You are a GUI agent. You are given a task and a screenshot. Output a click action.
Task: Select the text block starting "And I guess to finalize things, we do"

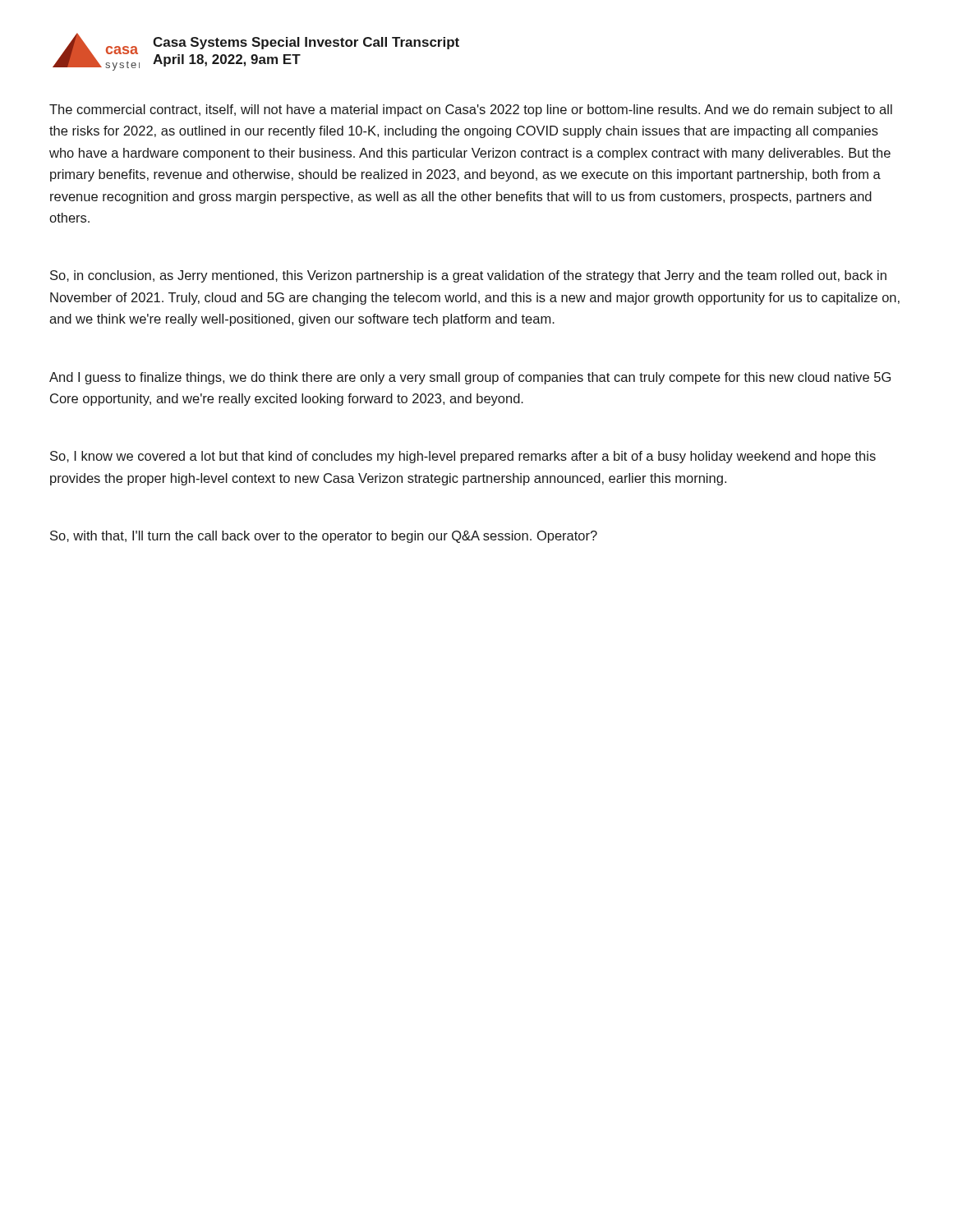(x=470, y=387)
